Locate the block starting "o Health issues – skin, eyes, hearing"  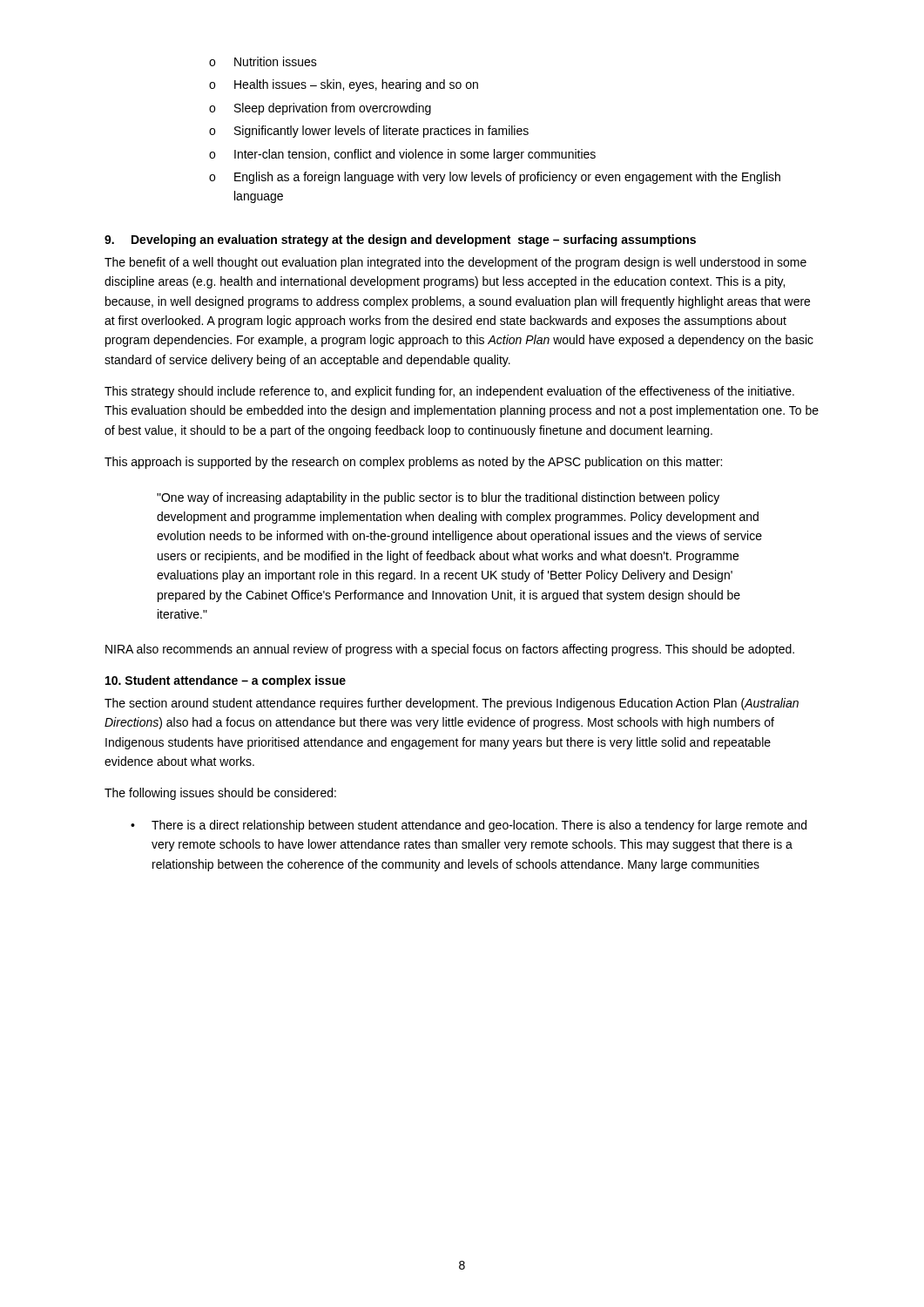point(344,85)
